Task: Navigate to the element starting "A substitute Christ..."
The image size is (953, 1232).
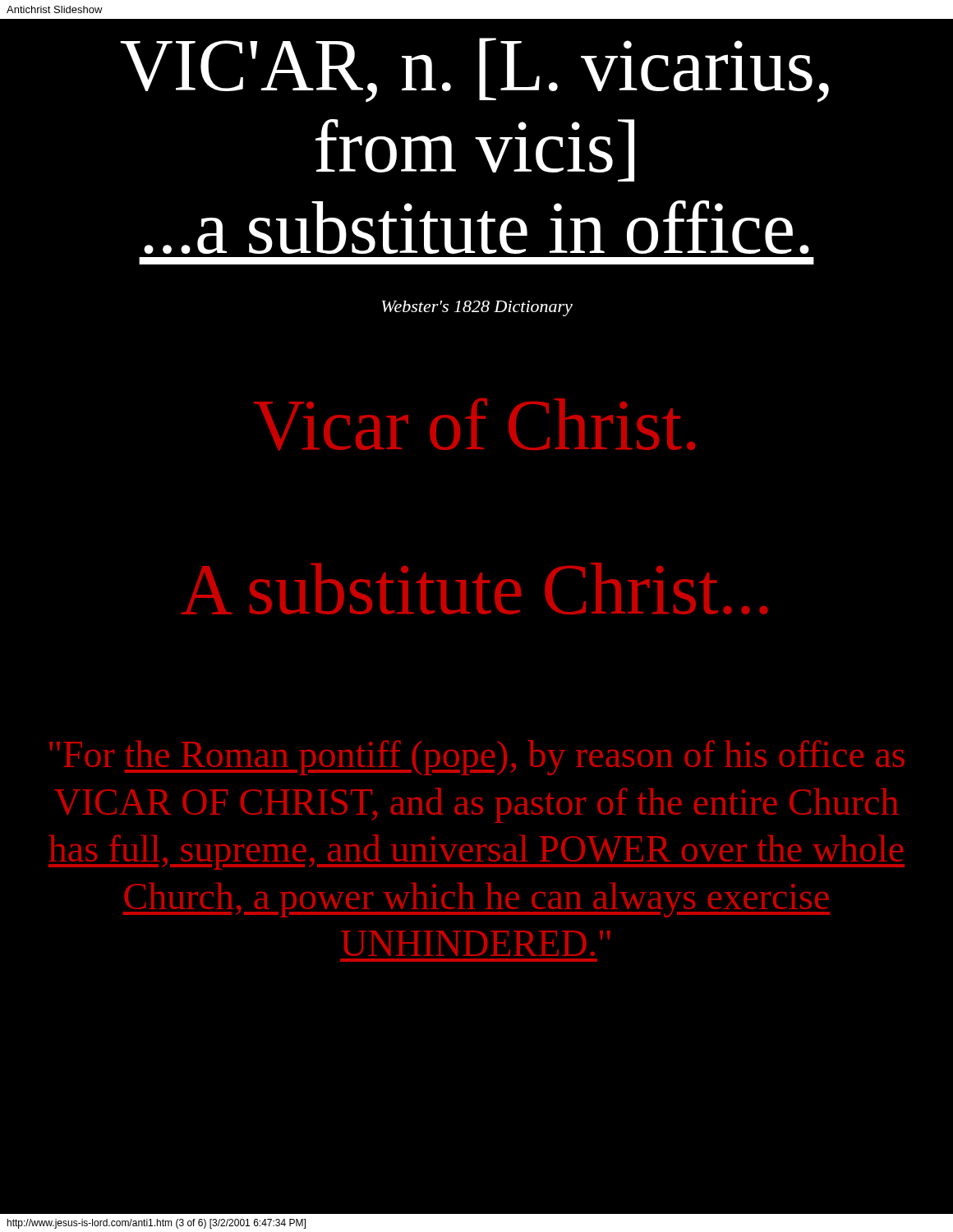Action: click(476, 590)
